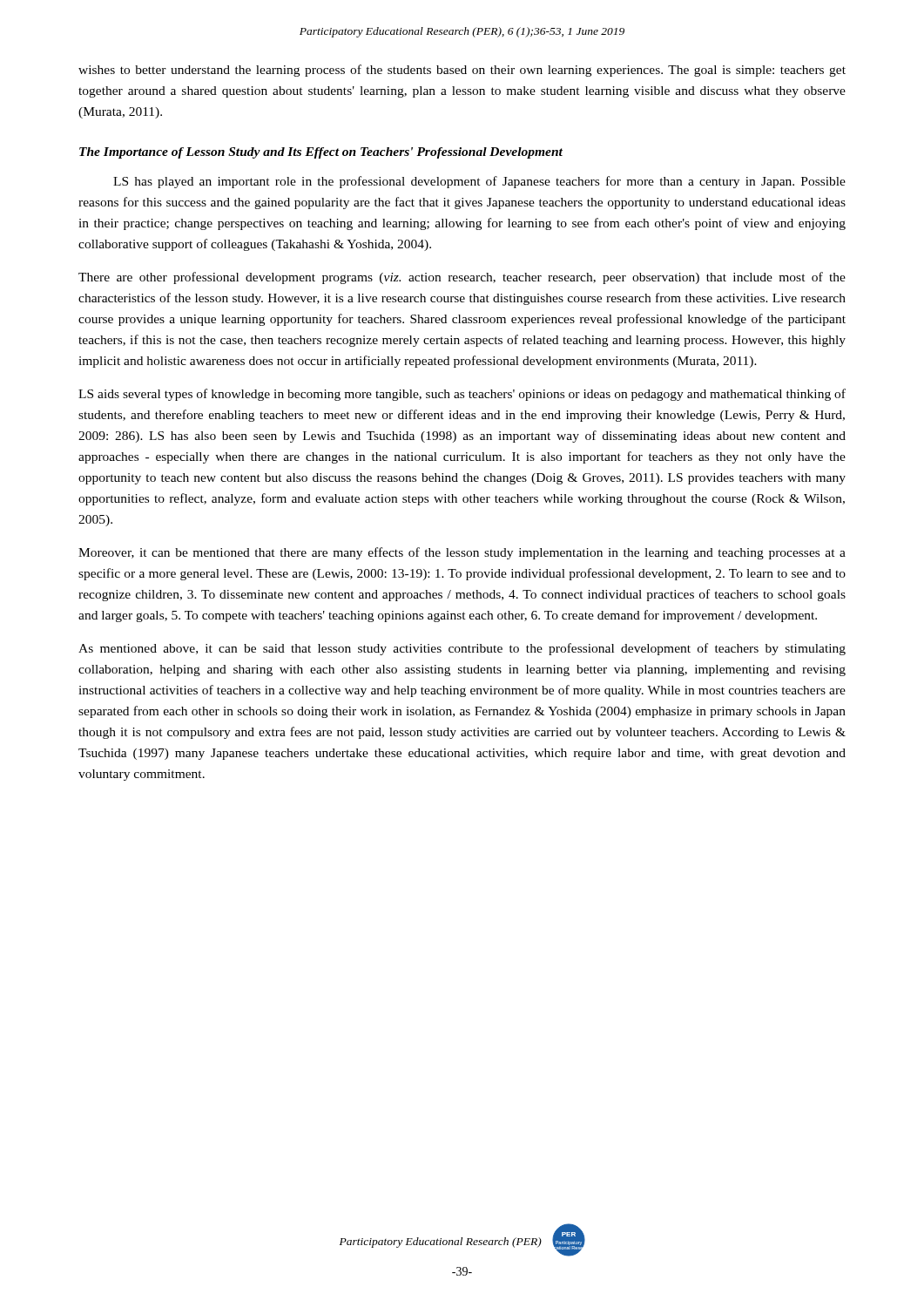The width and height of the screenshot is (924, 1307).
Task: Click the passage that begins "Moreover, it can be mentioned that"
Action: (x=462, y=584)
